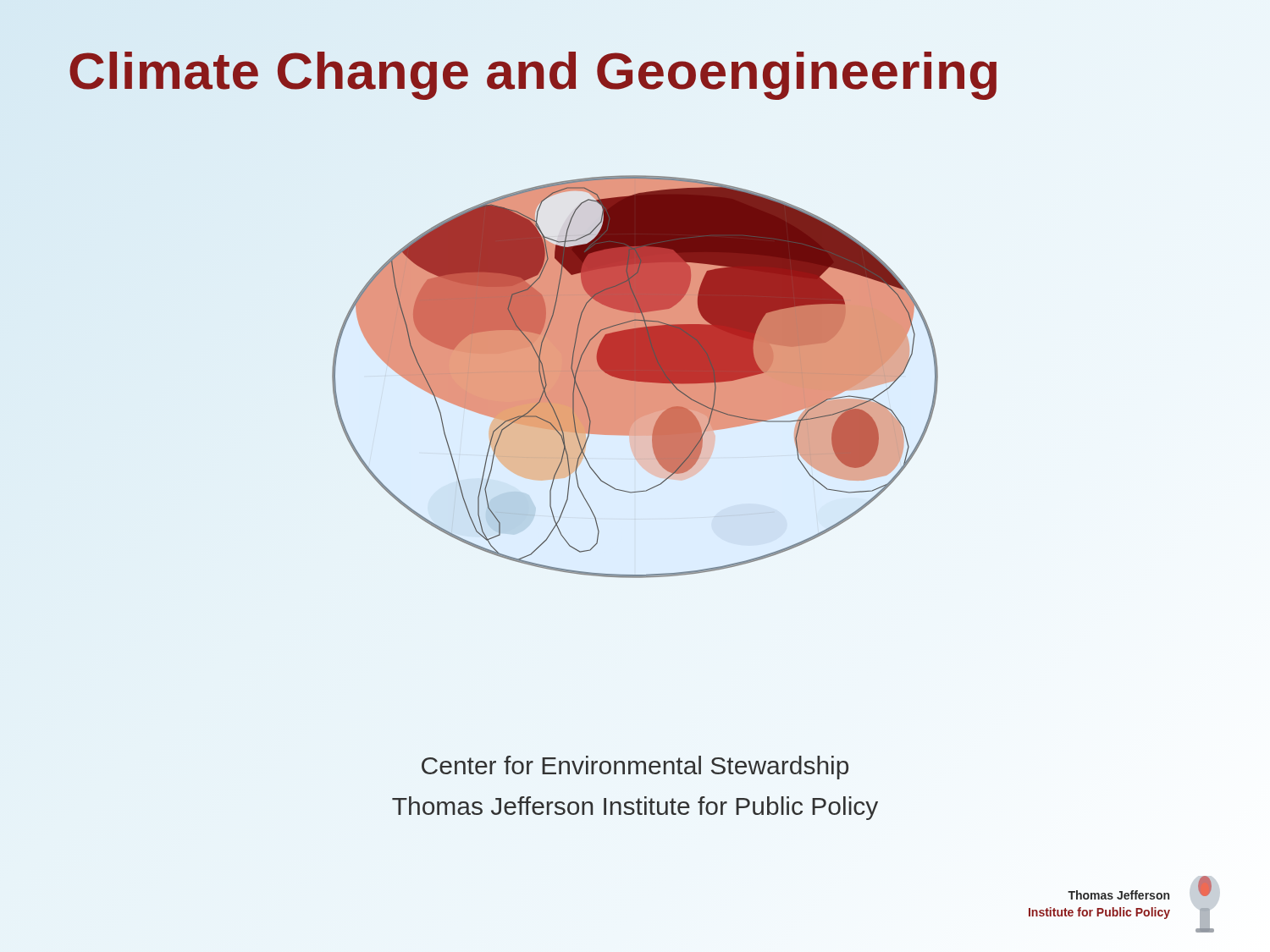The width and height of the screenshot is (1270, 952).
Task: Click on the title that reads "Climate Change and"
Action: coord(534,71)
